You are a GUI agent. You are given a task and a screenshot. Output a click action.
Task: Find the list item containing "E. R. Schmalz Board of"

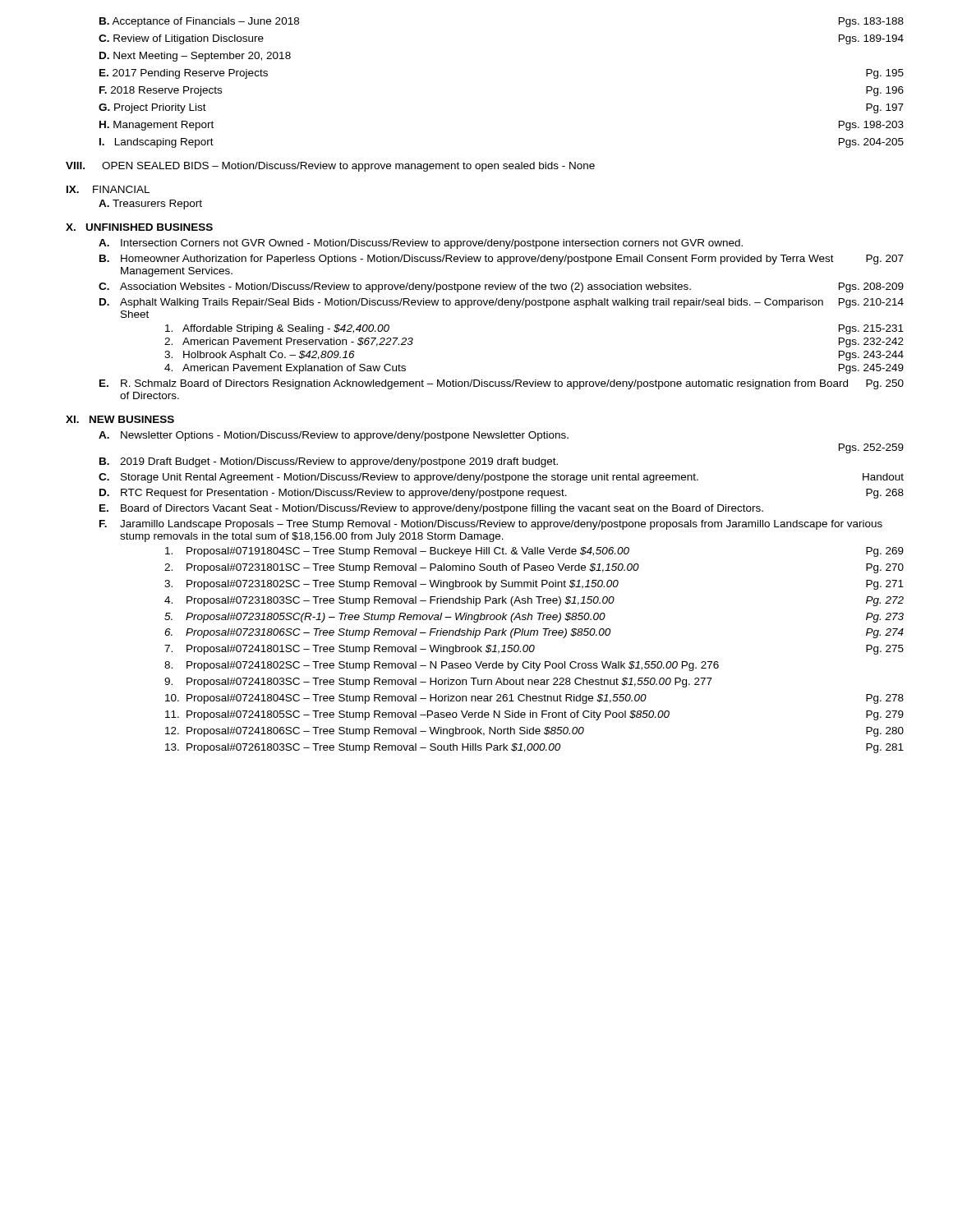pos(501,389)
